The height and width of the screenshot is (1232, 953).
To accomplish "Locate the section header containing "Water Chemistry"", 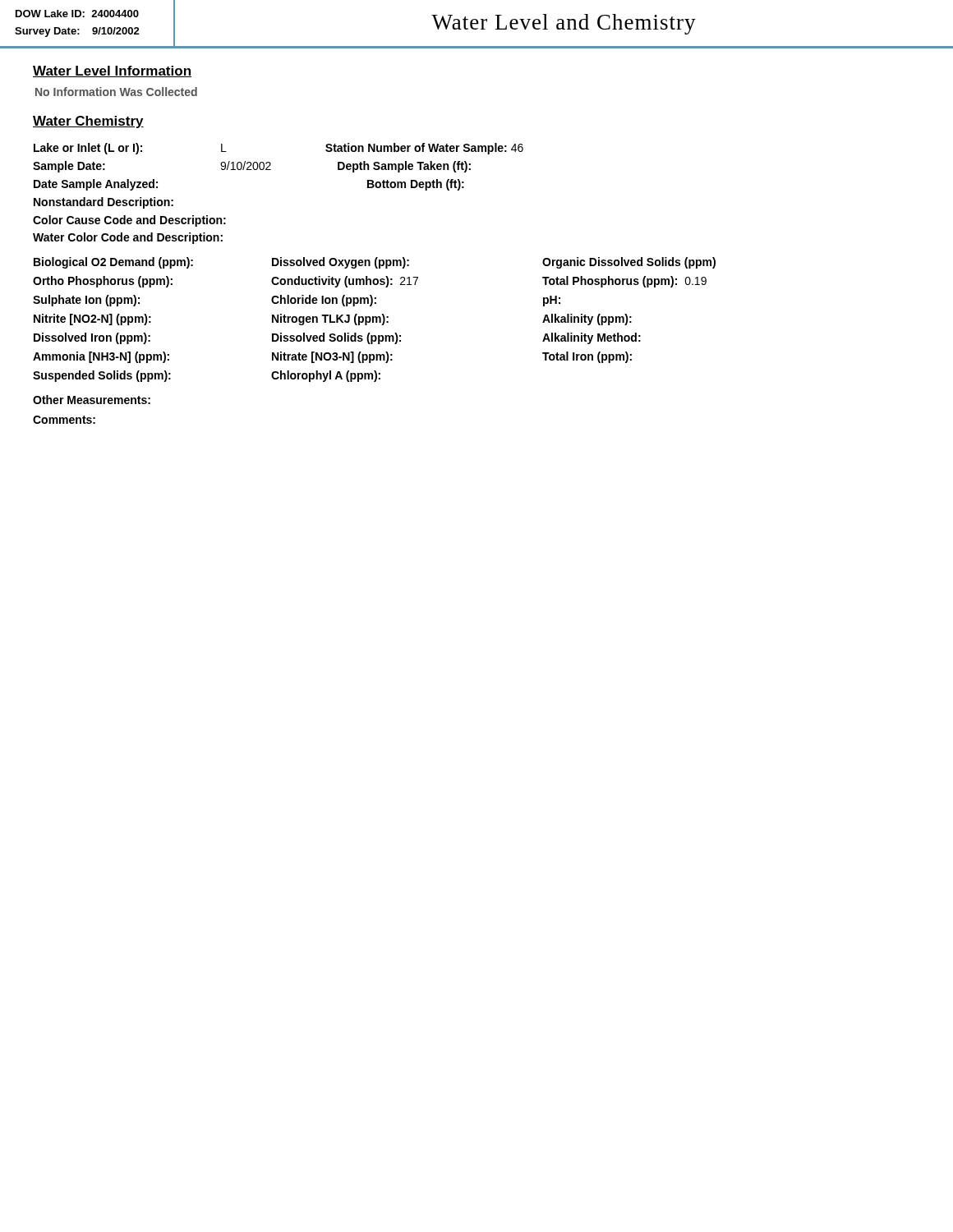I will (x=88, y=121).
